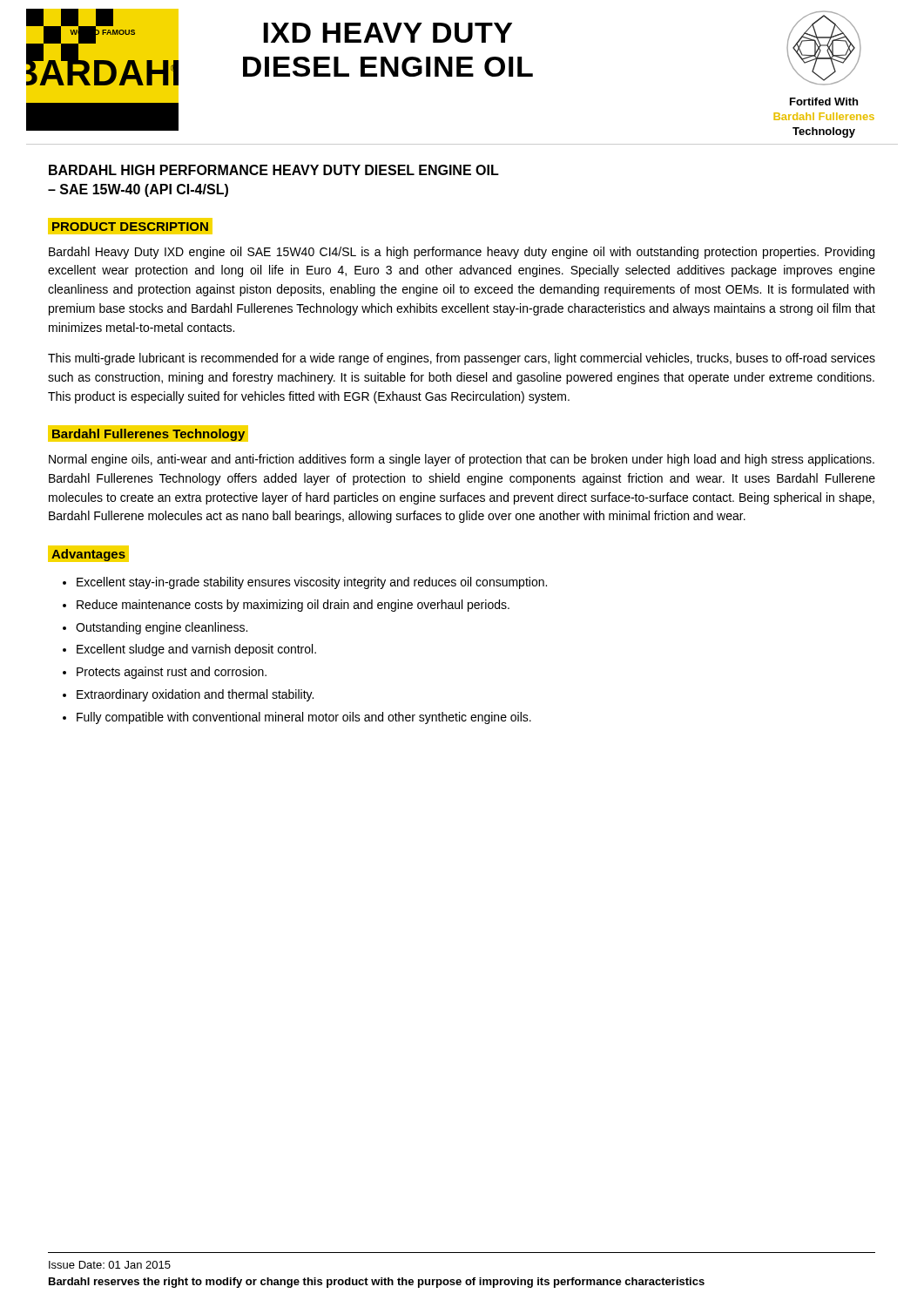Locate the passage starting "Bardahl Heavy Duty IXD engine"
This screenshot has width=924, height=1307.
(x=462, y=289)
